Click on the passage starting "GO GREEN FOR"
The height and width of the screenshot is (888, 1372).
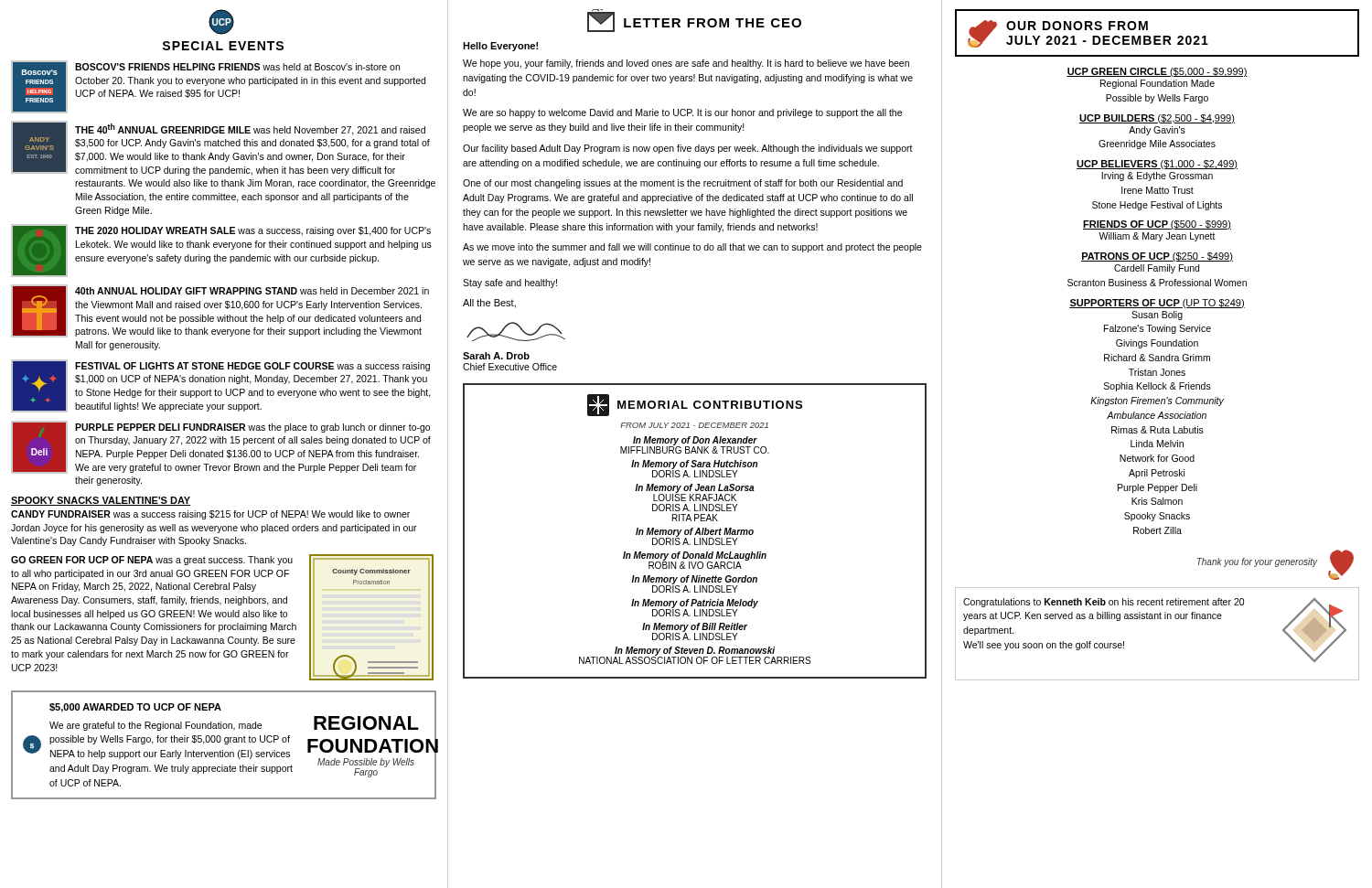coord(224,618)
